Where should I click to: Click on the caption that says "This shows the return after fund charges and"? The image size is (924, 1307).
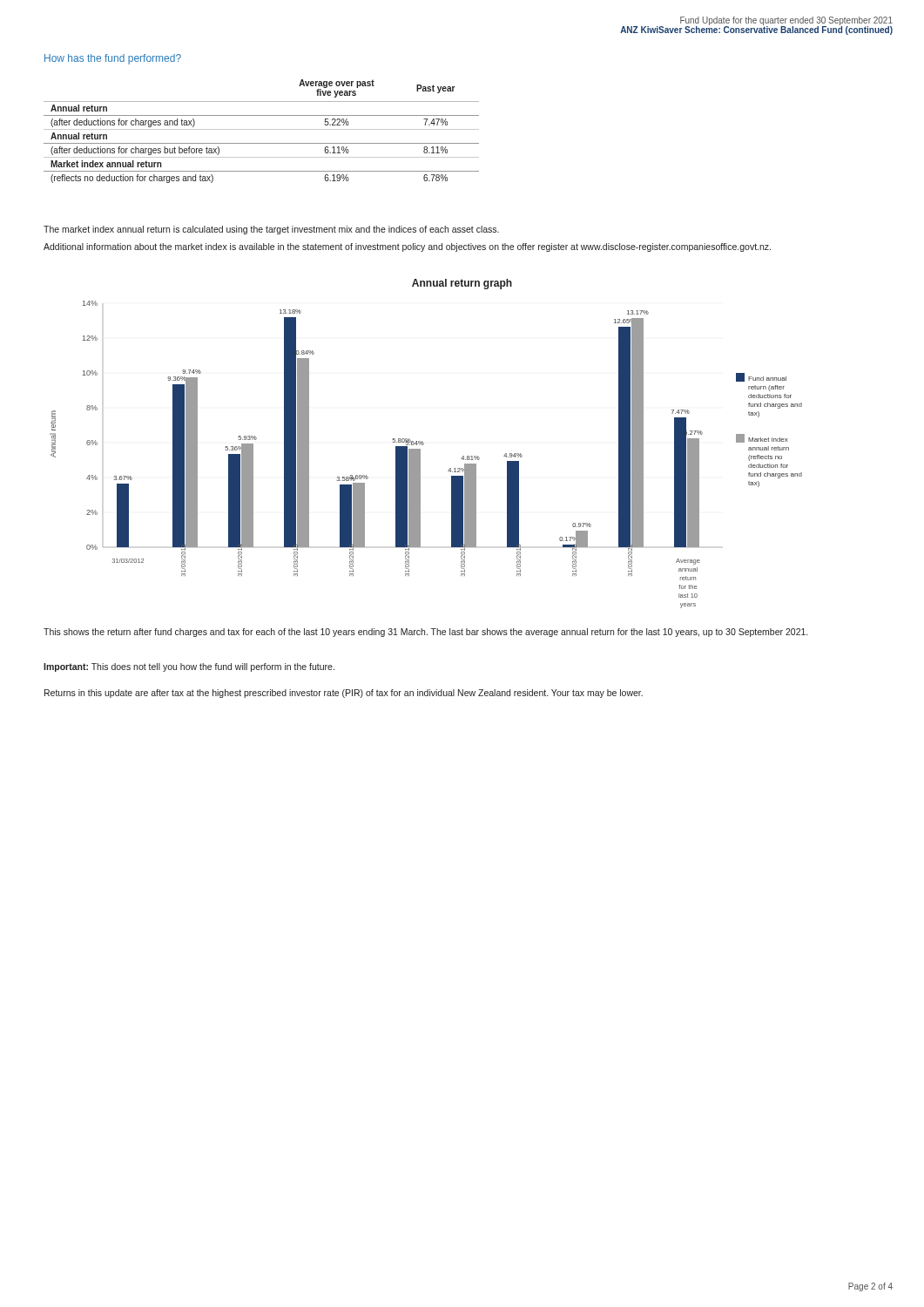pos(426,632)
